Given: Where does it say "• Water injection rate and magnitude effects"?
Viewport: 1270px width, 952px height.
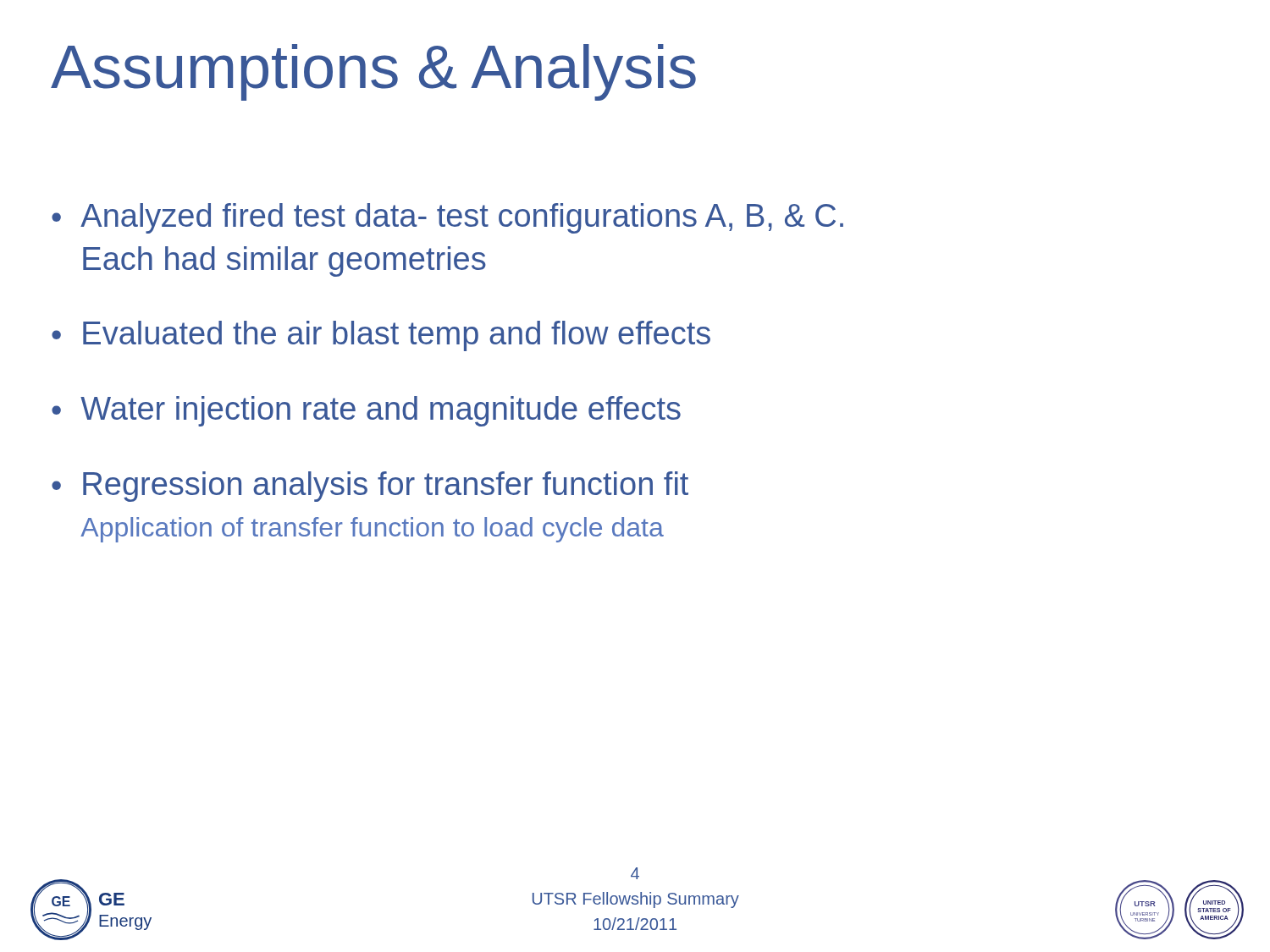Looking at the screenshot, I should coord(366,410).
